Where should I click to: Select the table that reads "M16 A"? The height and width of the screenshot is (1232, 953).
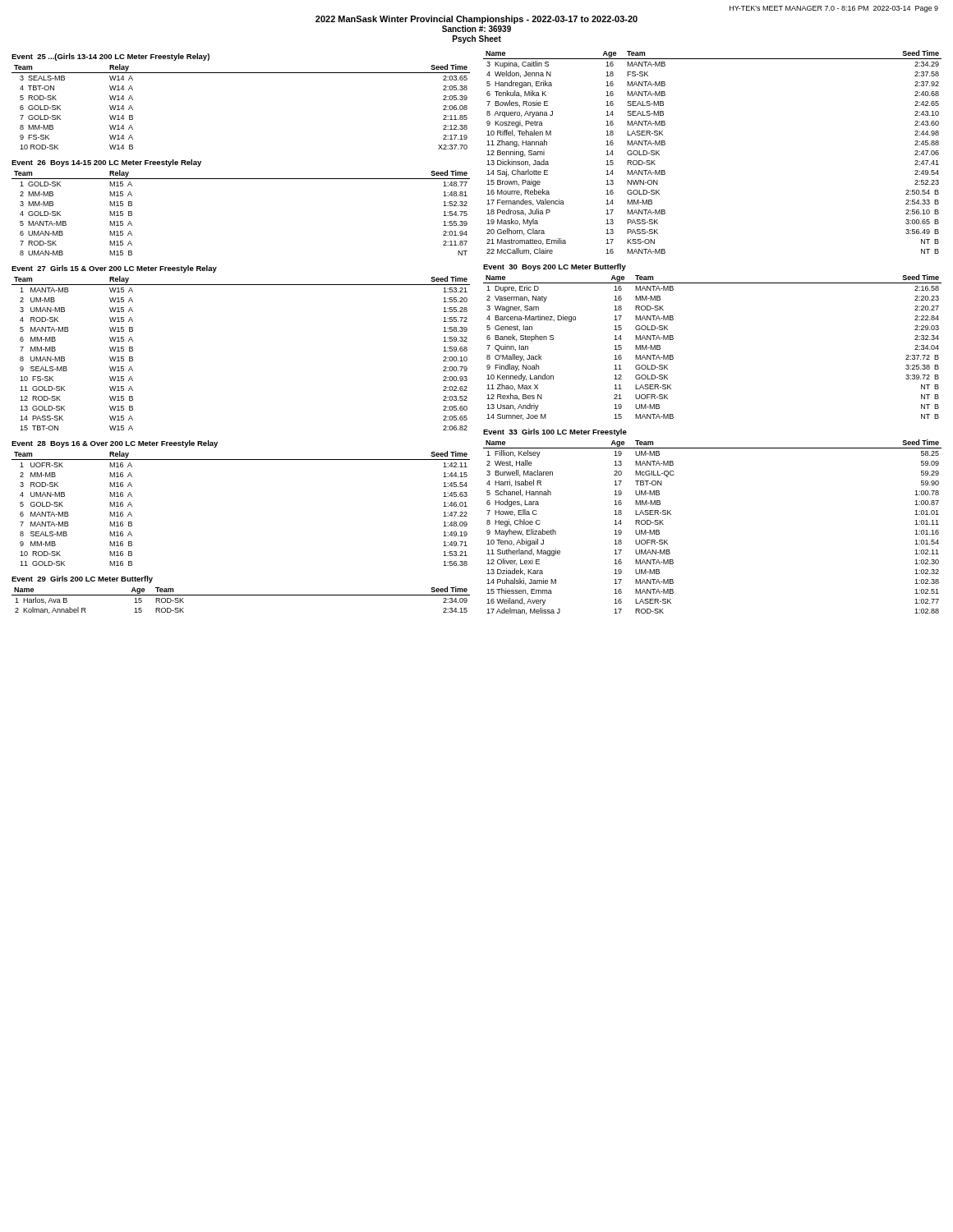click(241, 509)
